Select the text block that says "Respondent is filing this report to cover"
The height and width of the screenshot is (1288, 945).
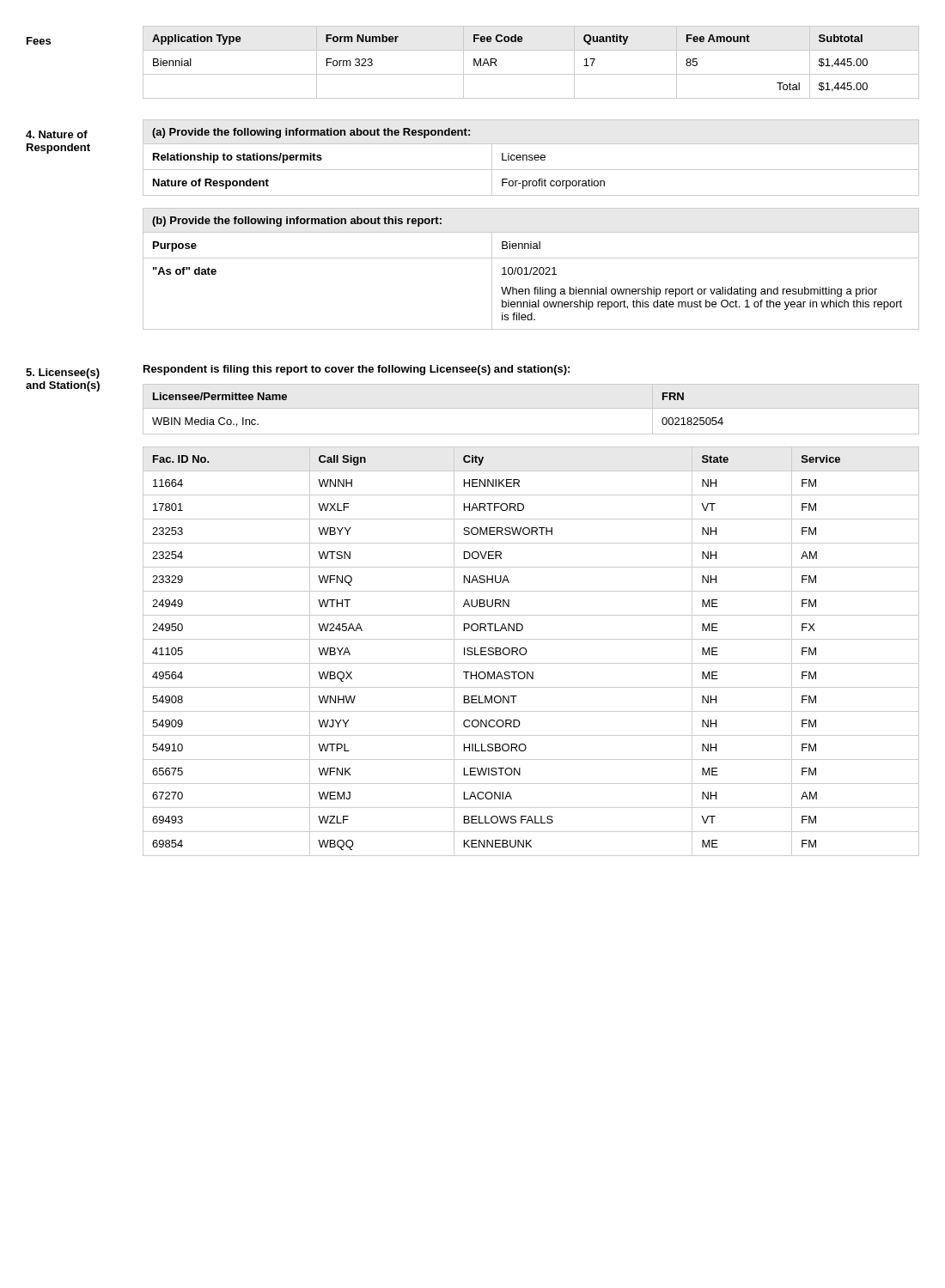357,369
